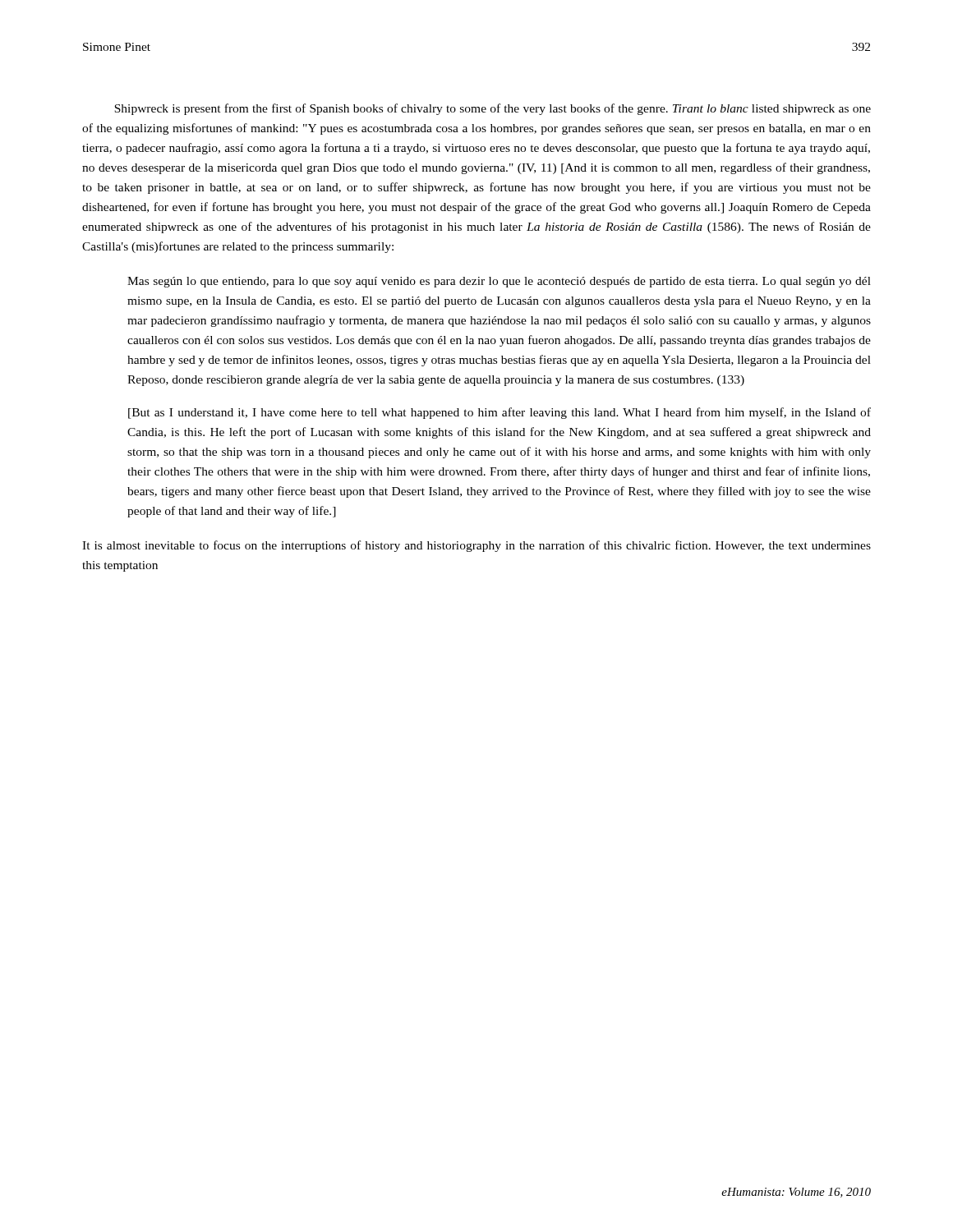Select the block starting "Shipwreck is present from the first"
Screen dimensions: 1232x953
pos(476,177)
